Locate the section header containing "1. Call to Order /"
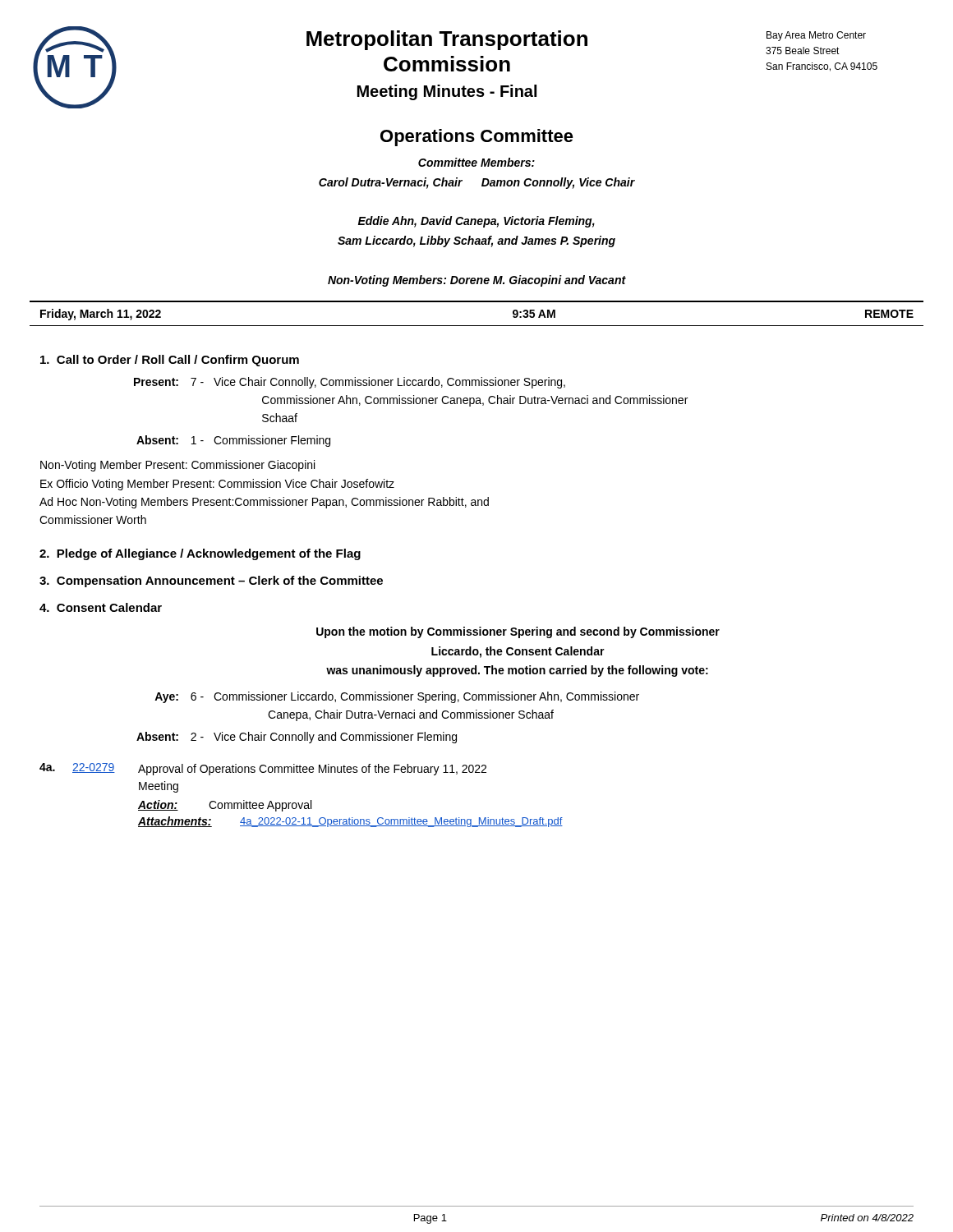Screen dimensions: 1232x953 pos(170,359)
